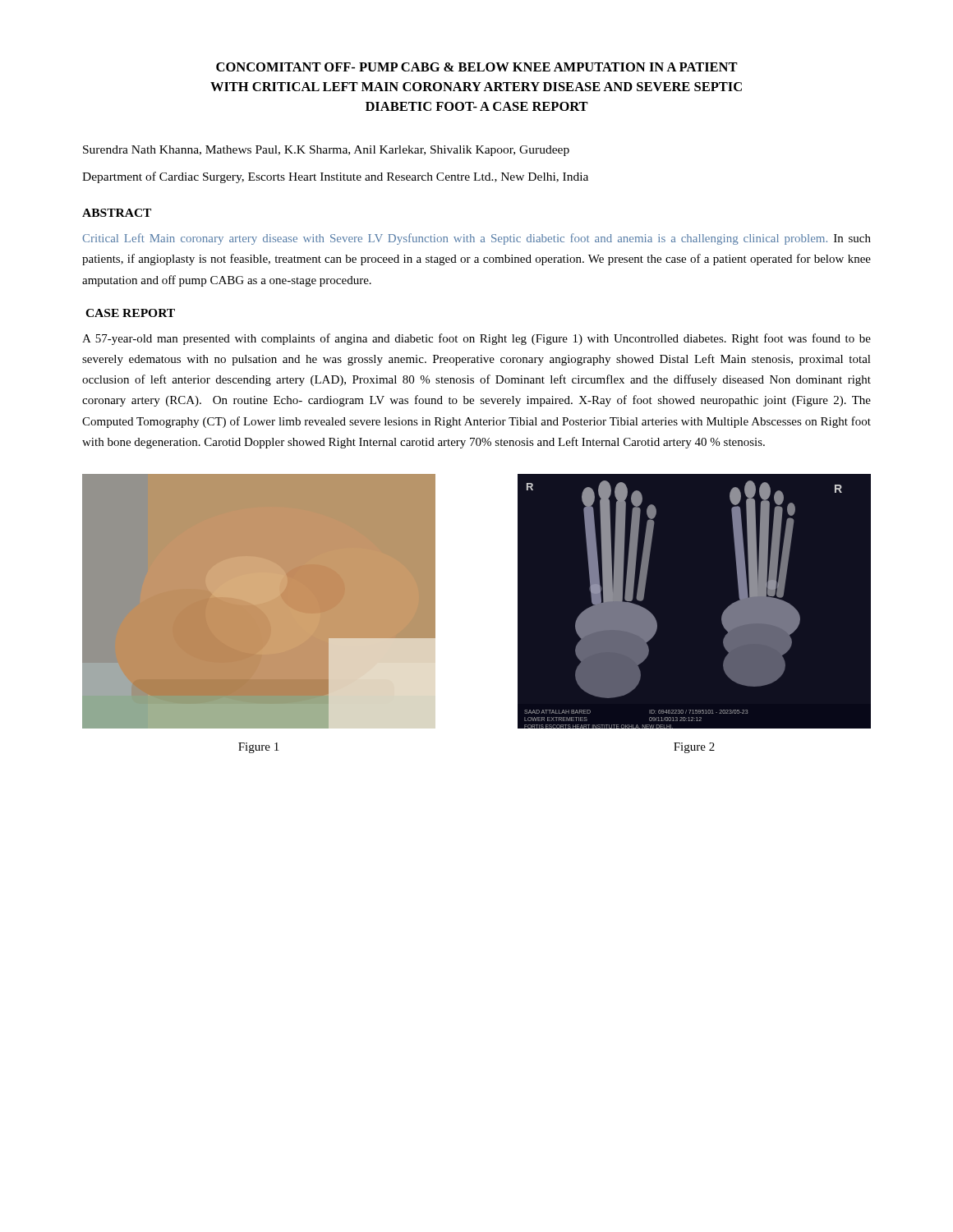Click on the text block with the text "Department of Cardiac Surgery,"
Screen dimensions: 1232x953
[x=335, y=176]
